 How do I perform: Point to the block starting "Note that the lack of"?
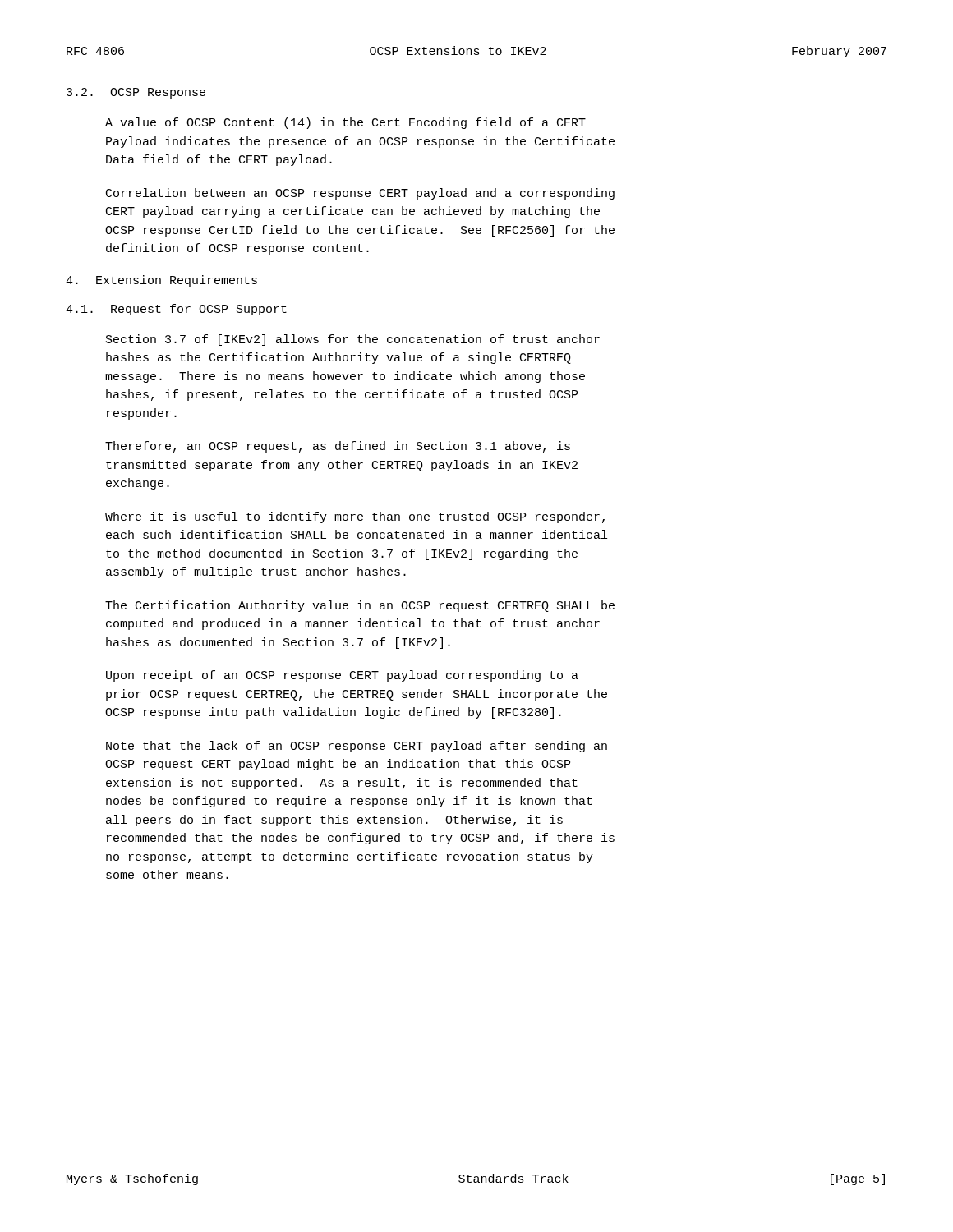click(x=360, y=811)
